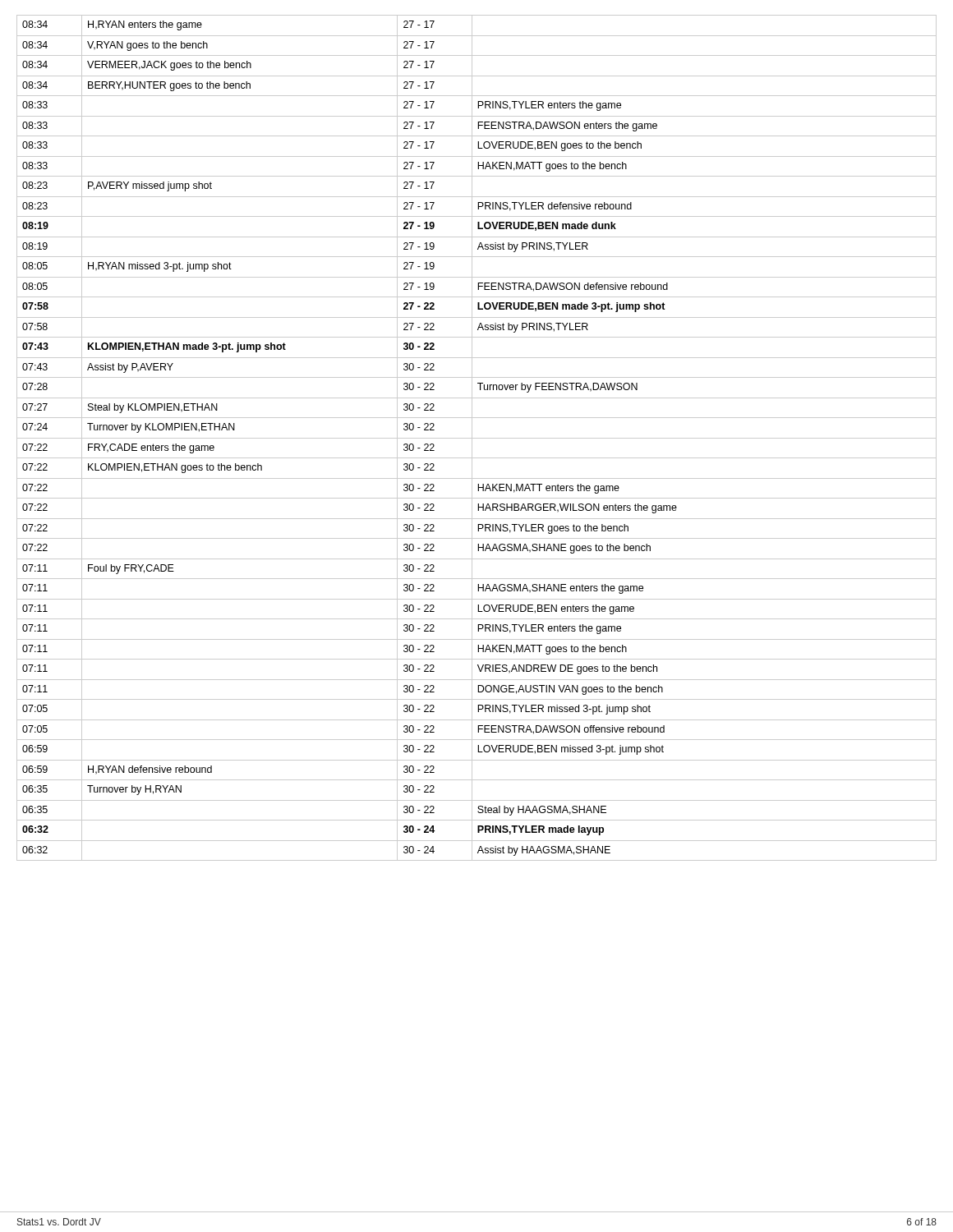The width and height of the screenshot is (953, 1232).
Task: Find a table
Action: click(476, 438)
